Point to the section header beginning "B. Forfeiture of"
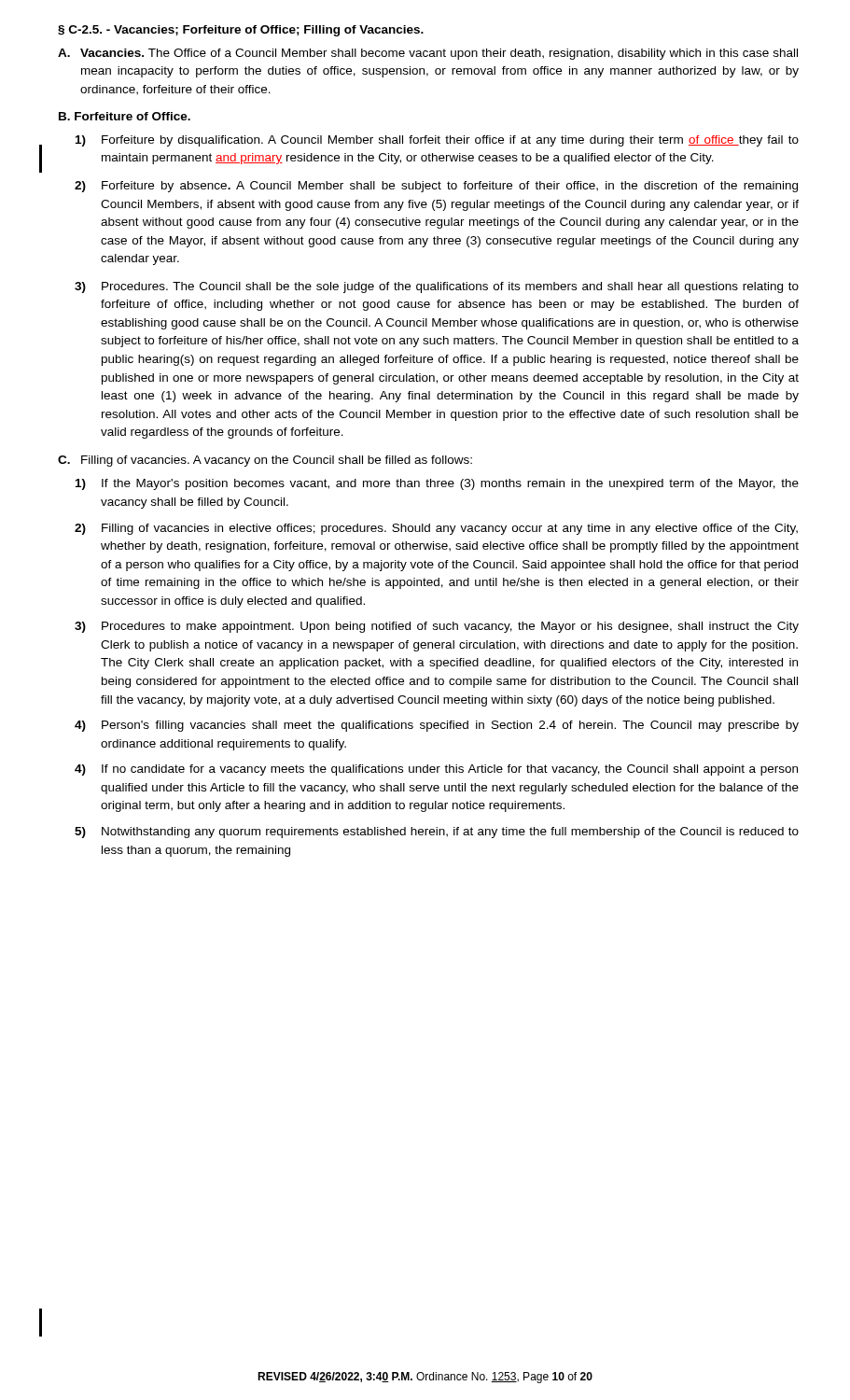Screen dimensions: 1400x850 coord(124,116)
